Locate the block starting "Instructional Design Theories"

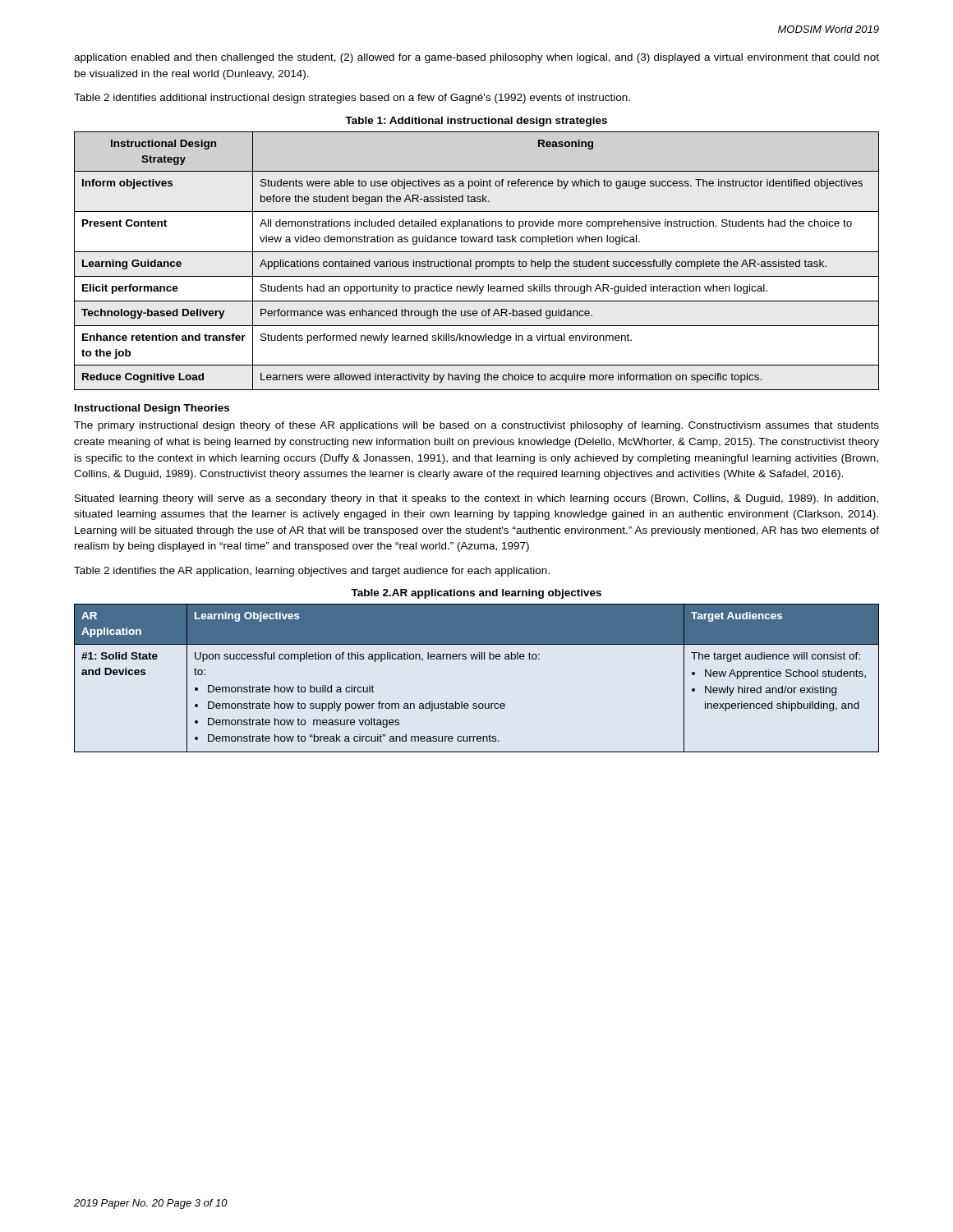tap(152, 408)
